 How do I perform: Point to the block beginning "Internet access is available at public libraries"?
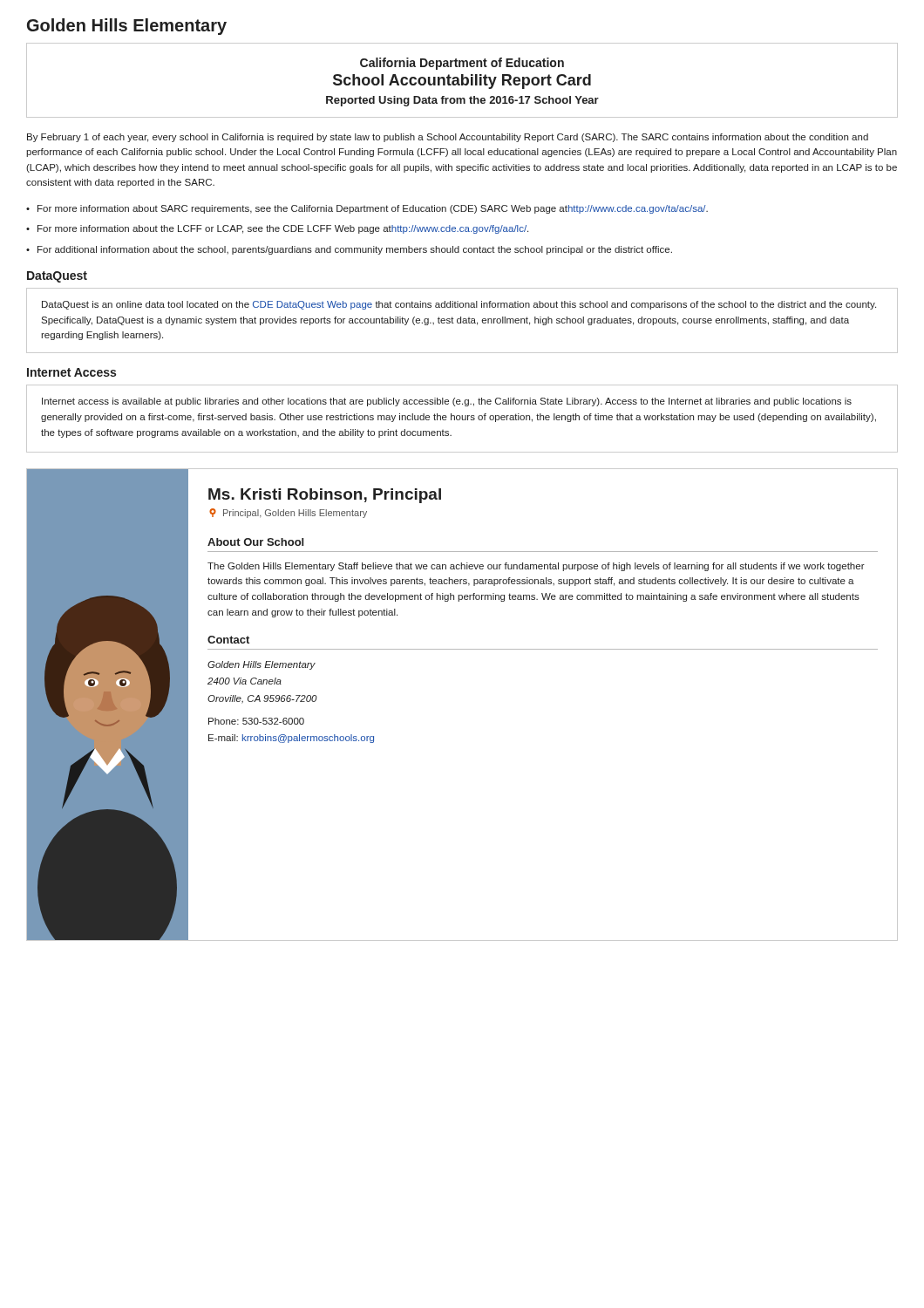click(x=459, y=417)
